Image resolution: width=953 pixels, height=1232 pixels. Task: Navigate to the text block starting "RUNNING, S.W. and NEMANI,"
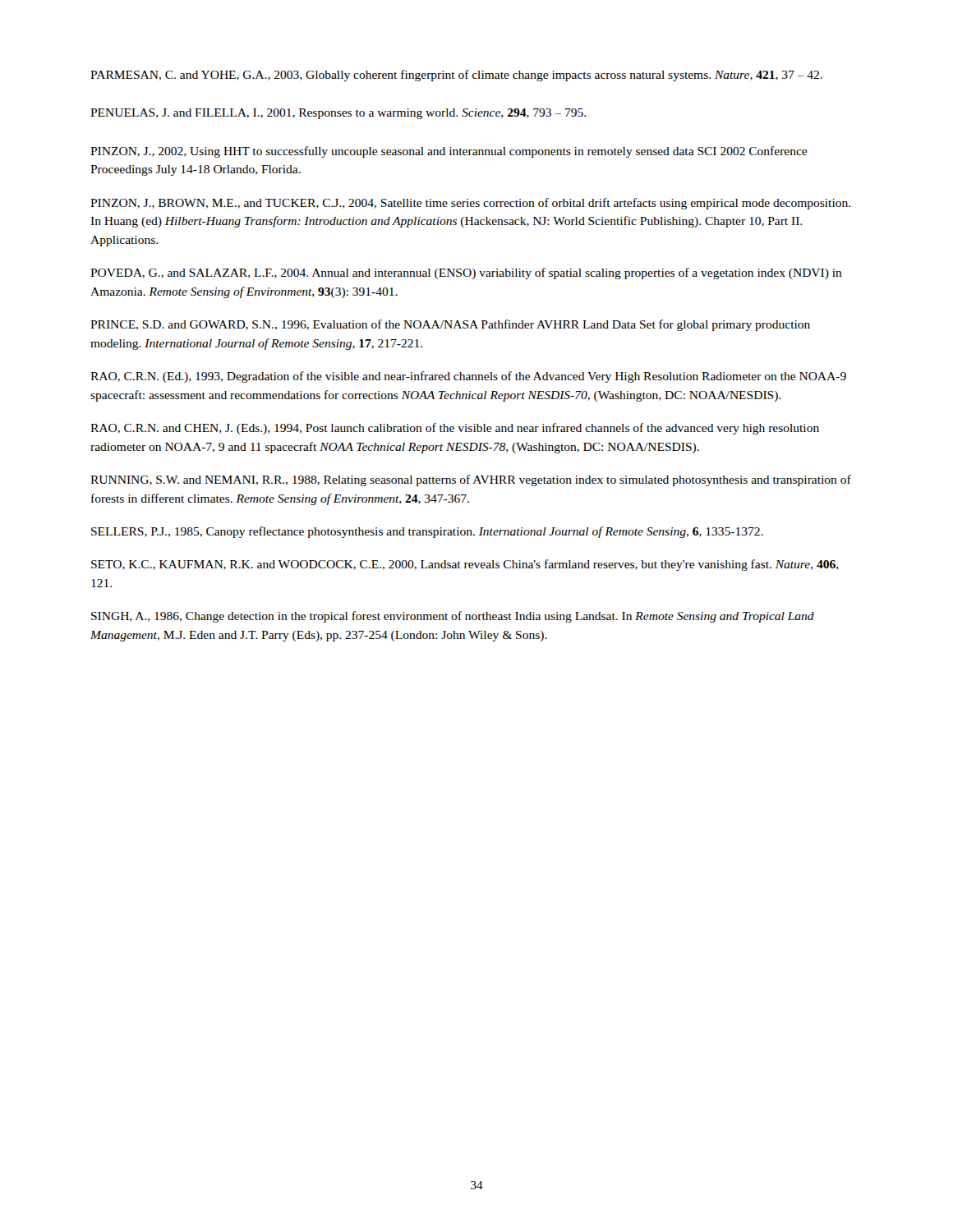[471, 489]
